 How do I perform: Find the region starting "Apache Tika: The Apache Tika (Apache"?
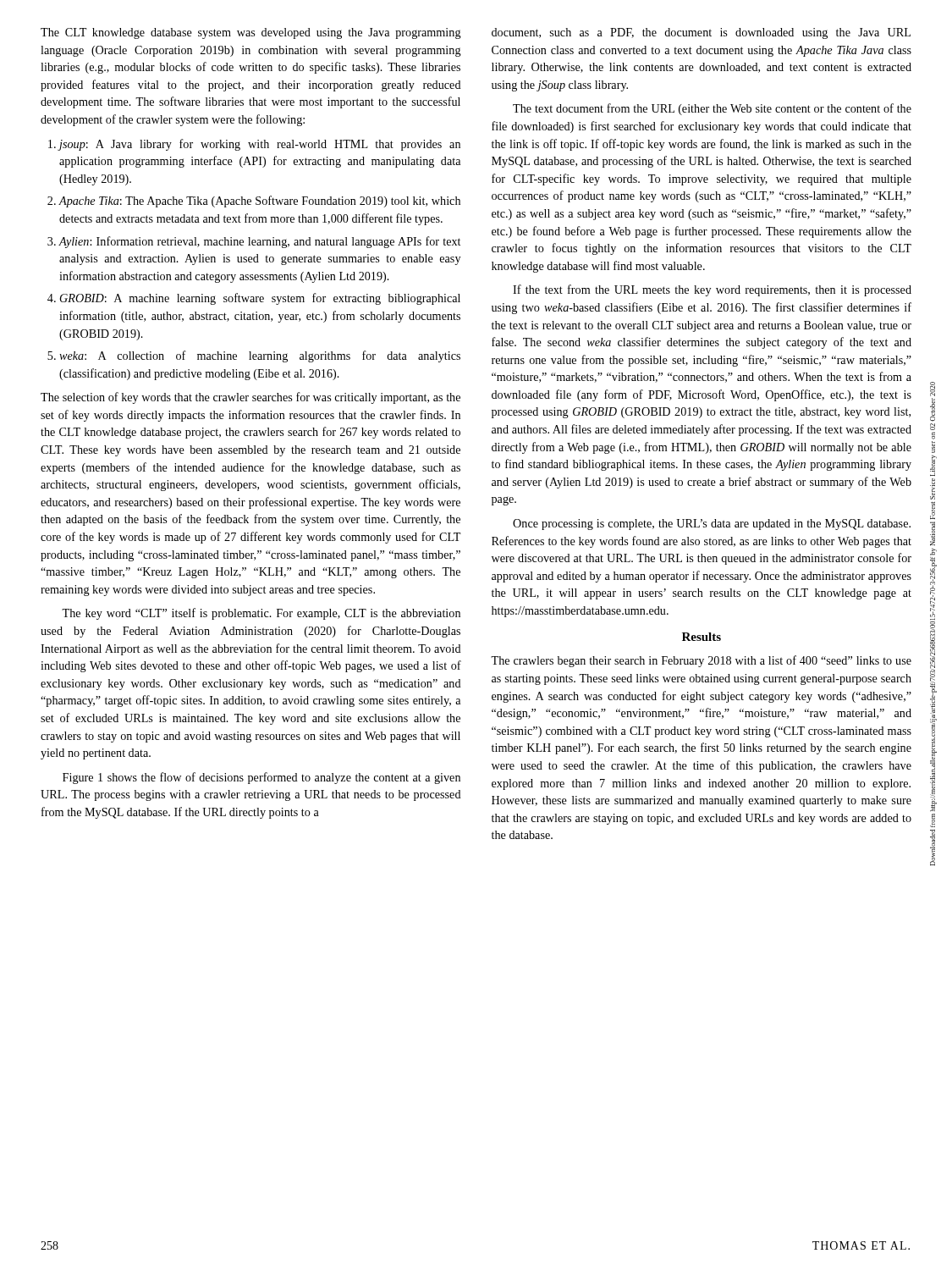click(260, 210)
